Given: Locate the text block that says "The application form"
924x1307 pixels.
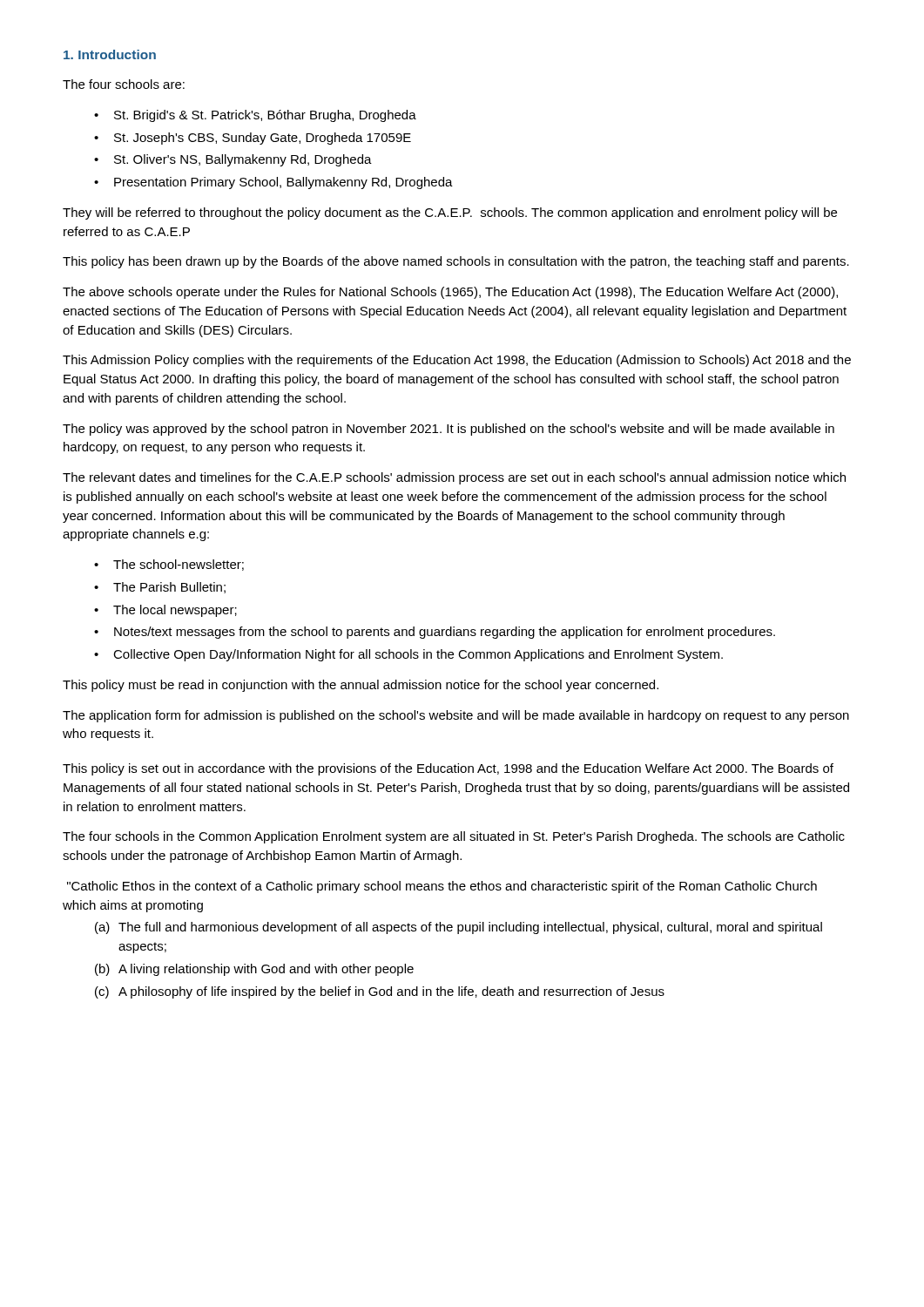Looking at the screenshot, I should 456,724.
